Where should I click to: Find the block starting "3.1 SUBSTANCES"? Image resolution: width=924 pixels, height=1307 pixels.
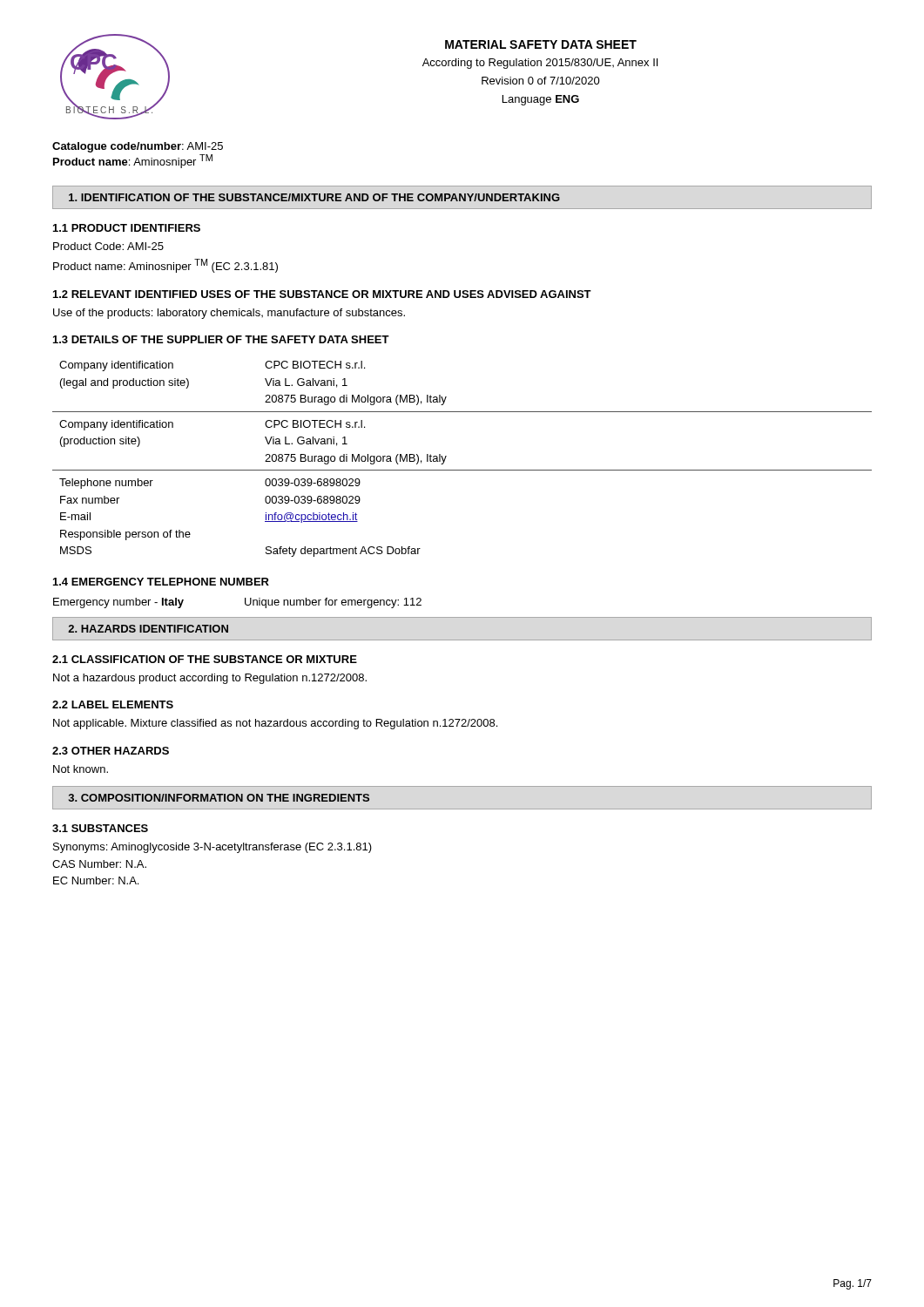coord(100,828)
